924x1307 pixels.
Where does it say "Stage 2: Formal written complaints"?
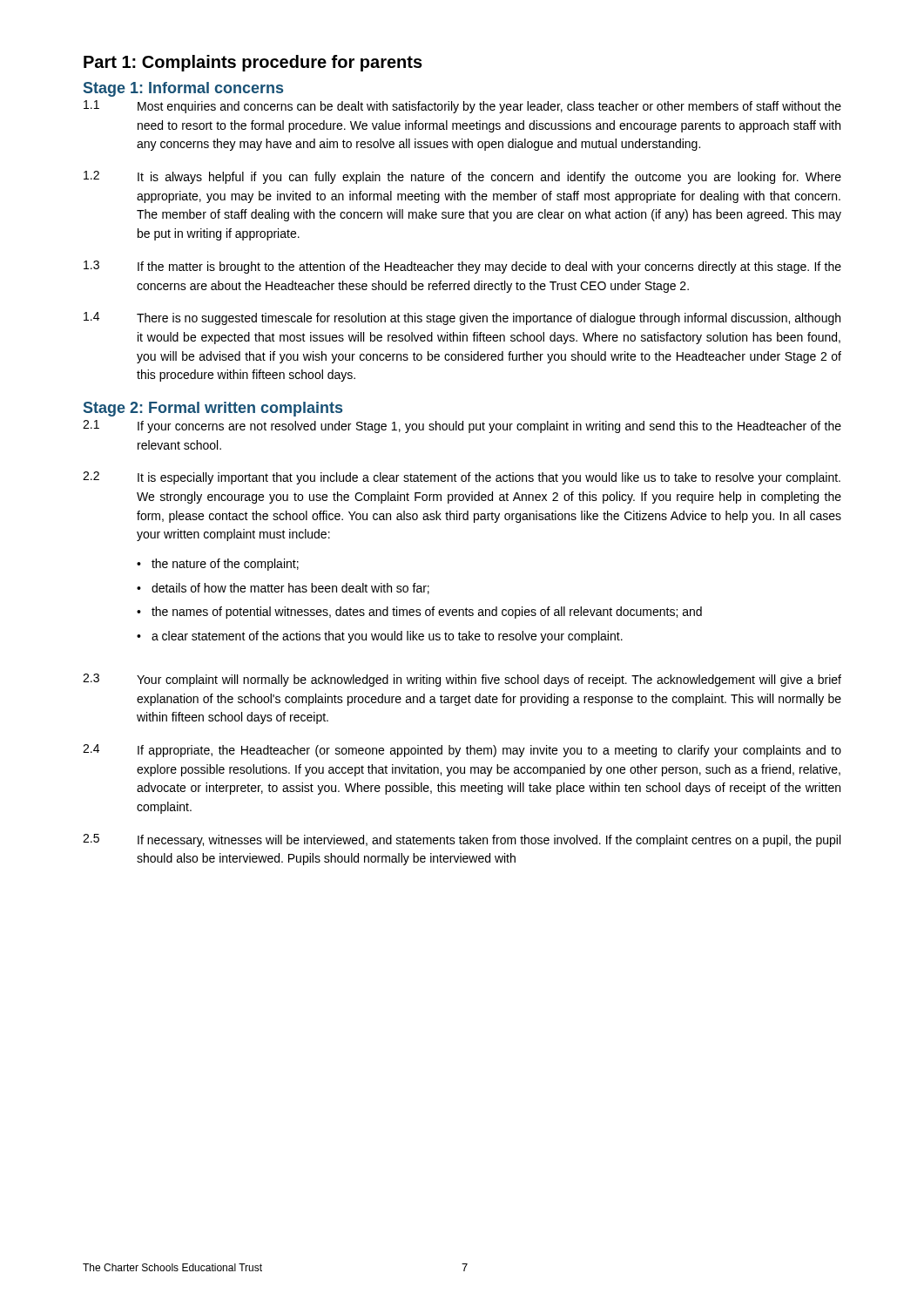tap(213, 408)
